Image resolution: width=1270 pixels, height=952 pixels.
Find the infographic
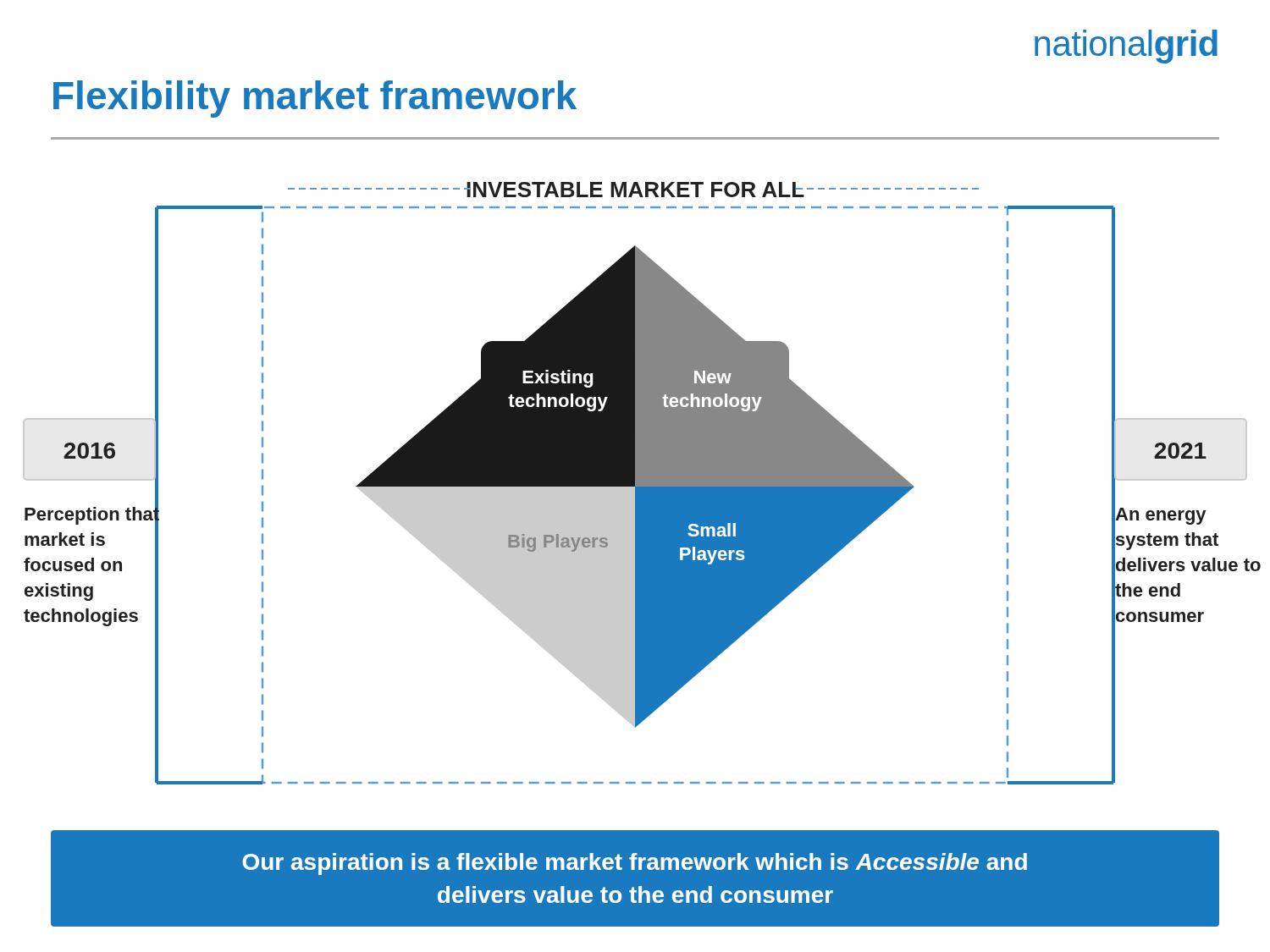(635, 503)
